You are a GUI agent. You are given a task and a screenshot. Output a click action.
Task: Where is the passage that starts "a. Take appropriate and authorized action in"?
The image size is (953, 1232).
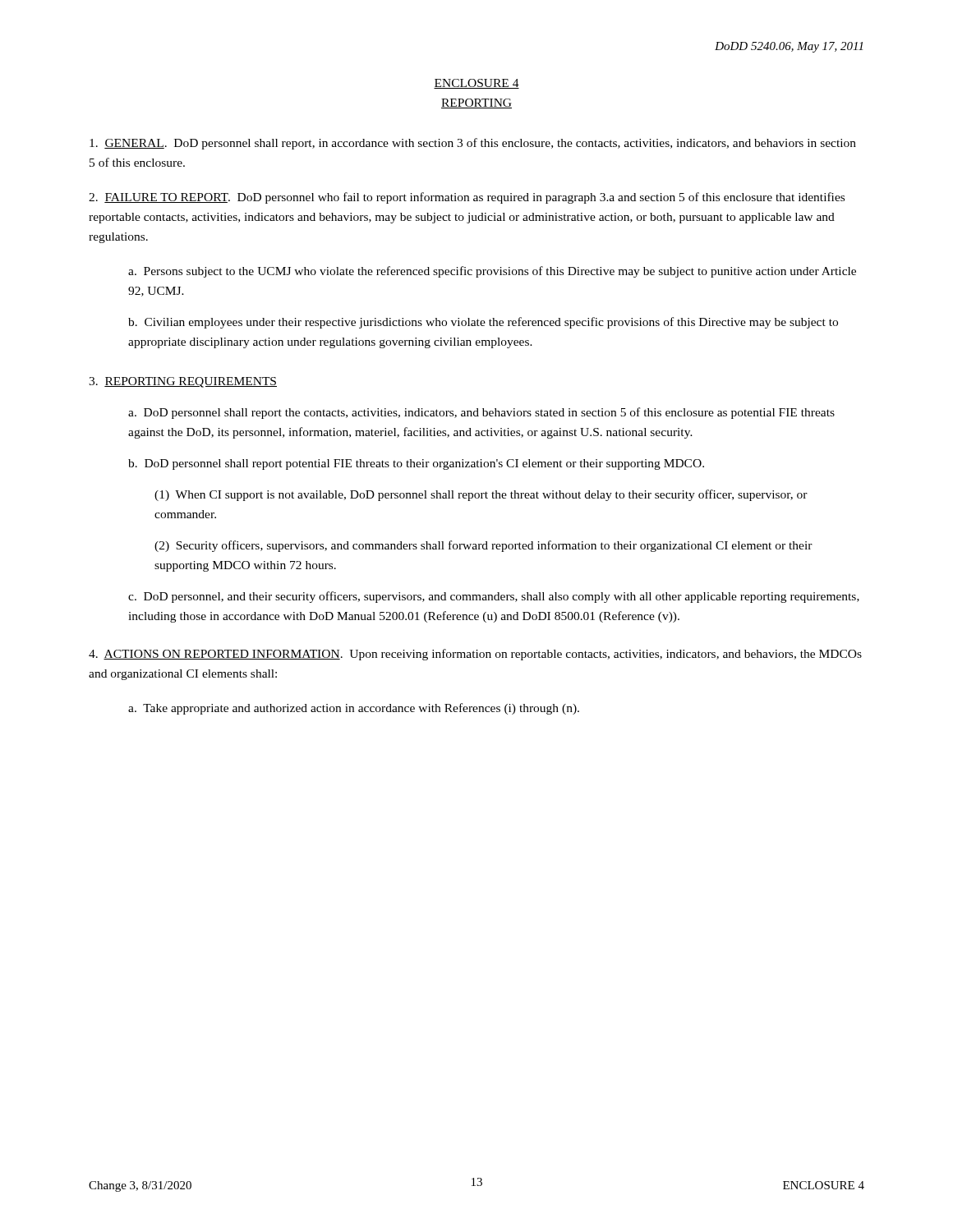354,708
